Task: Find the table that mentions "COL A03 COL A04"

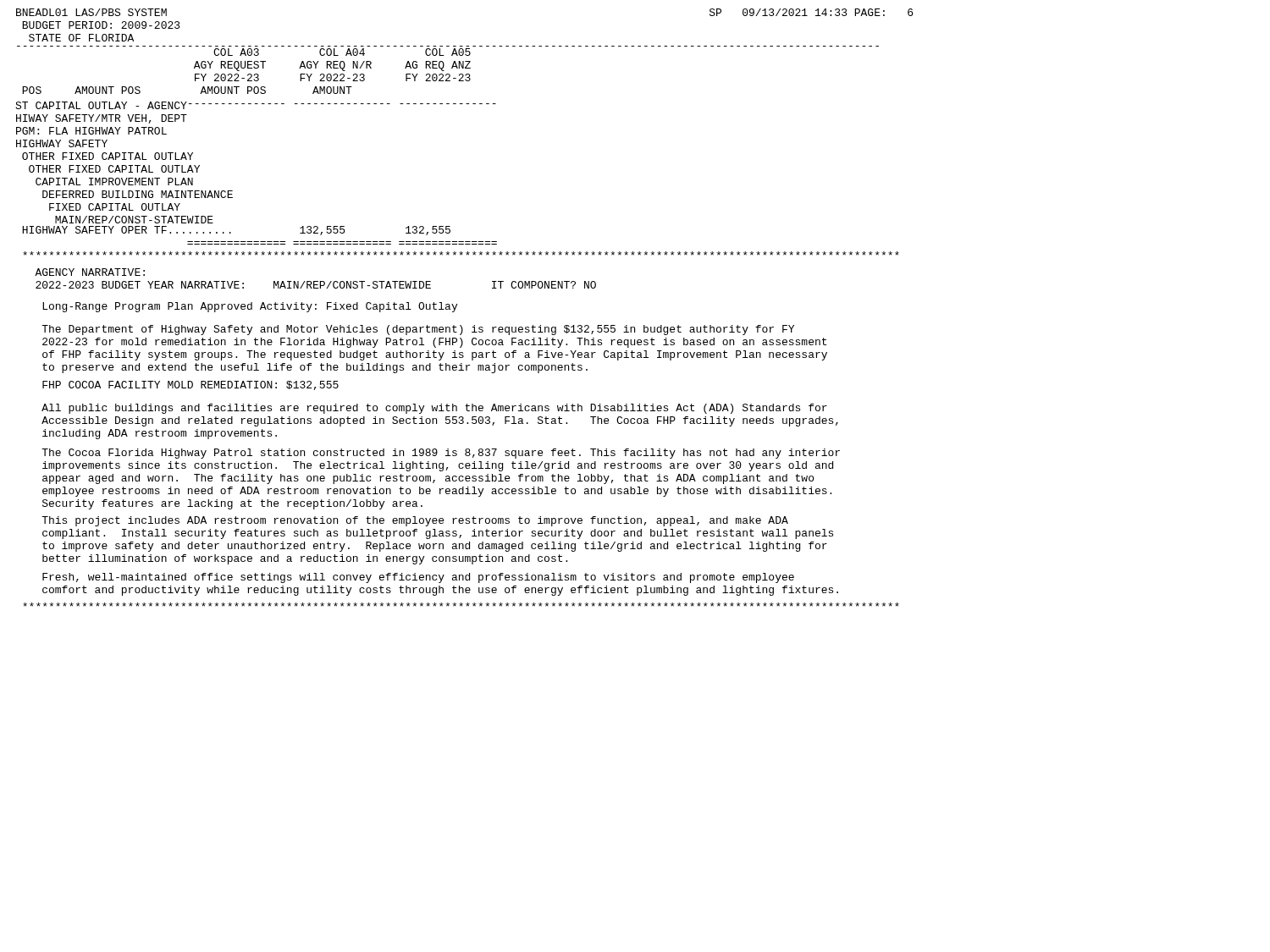Action: pos(635,78)
